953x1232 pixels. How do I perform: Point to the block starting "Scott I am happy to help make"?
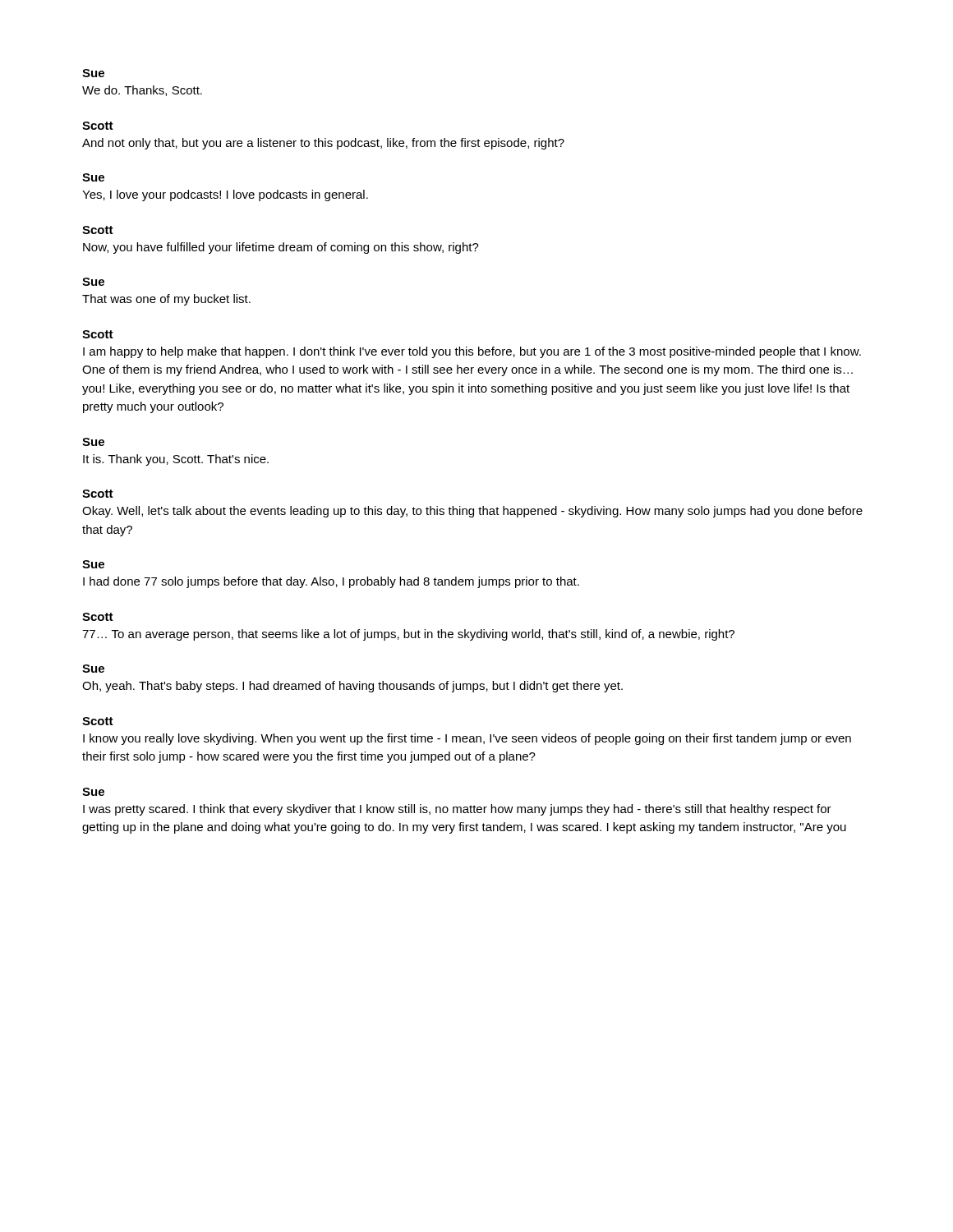pos(476,371)
